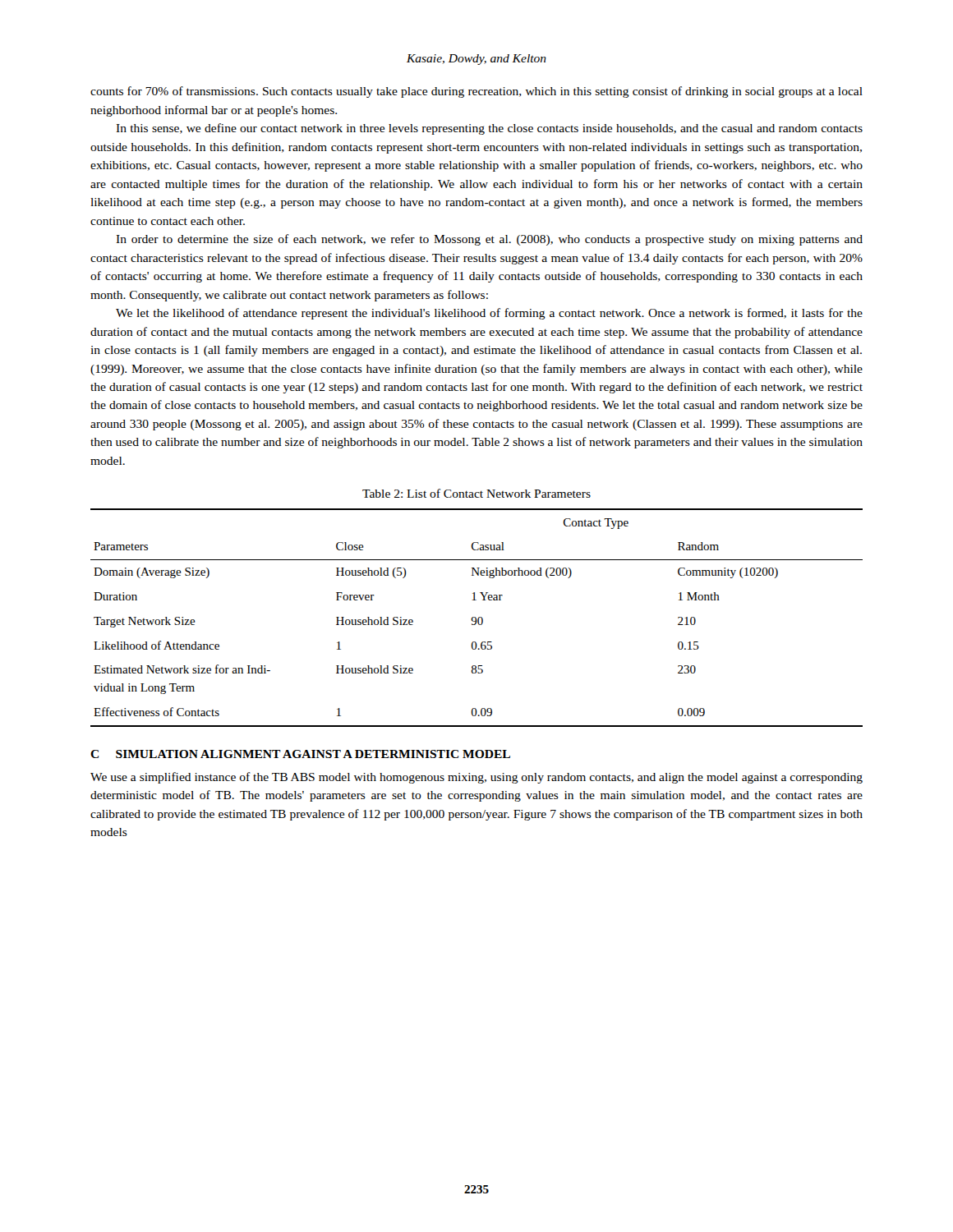This screenshot has height=1232, width=953.
Task: Navigate to the element starting "counts for 70% of transmissions."
Action: (x=476, y=100)
